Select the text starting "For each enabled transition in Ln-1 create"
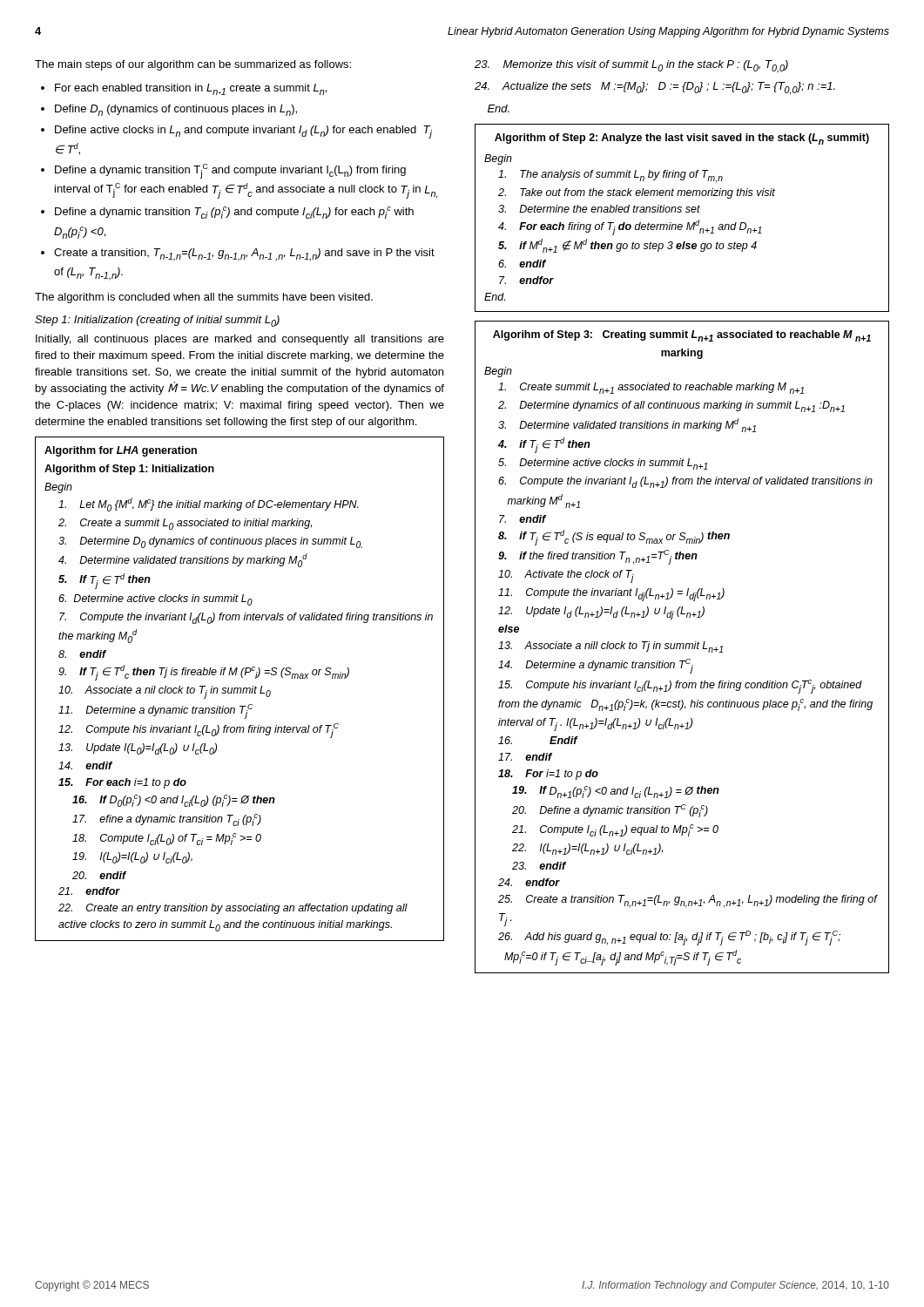 tap(191, 89)
